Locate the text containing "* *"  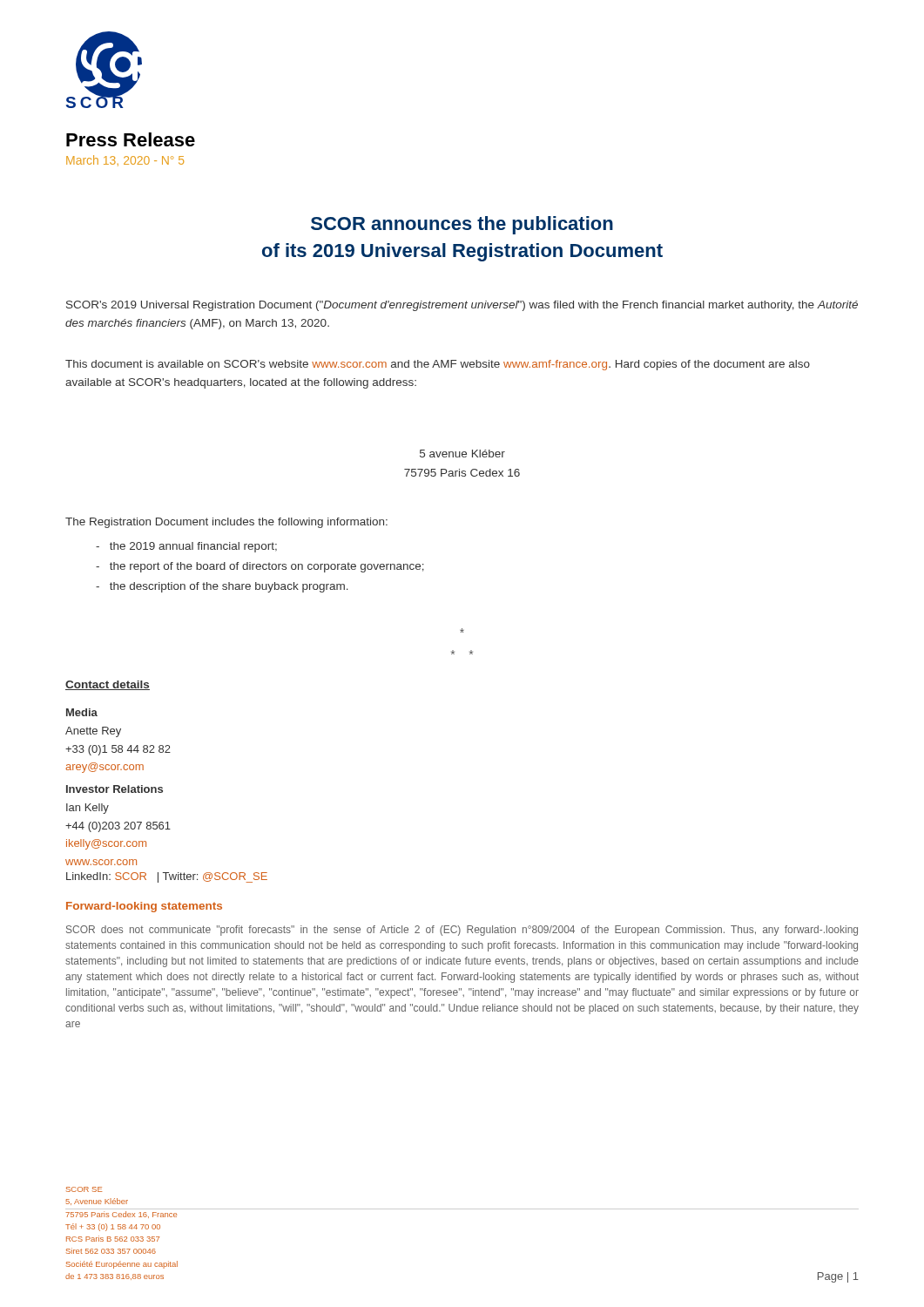pos(462,644)
